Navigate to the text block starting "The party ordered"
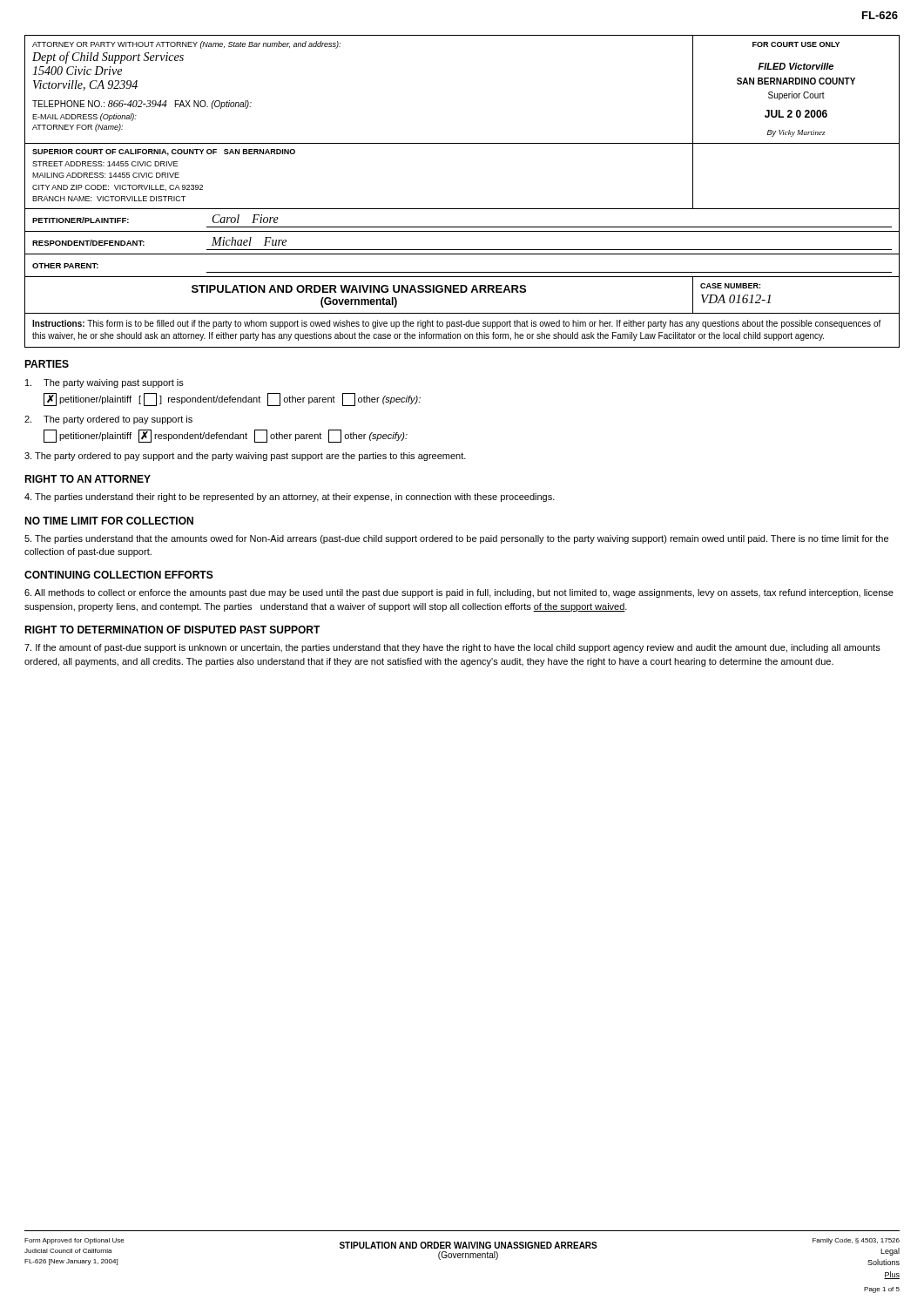The width and height of the screenshot is (924, 1307). tap(245, 455)
